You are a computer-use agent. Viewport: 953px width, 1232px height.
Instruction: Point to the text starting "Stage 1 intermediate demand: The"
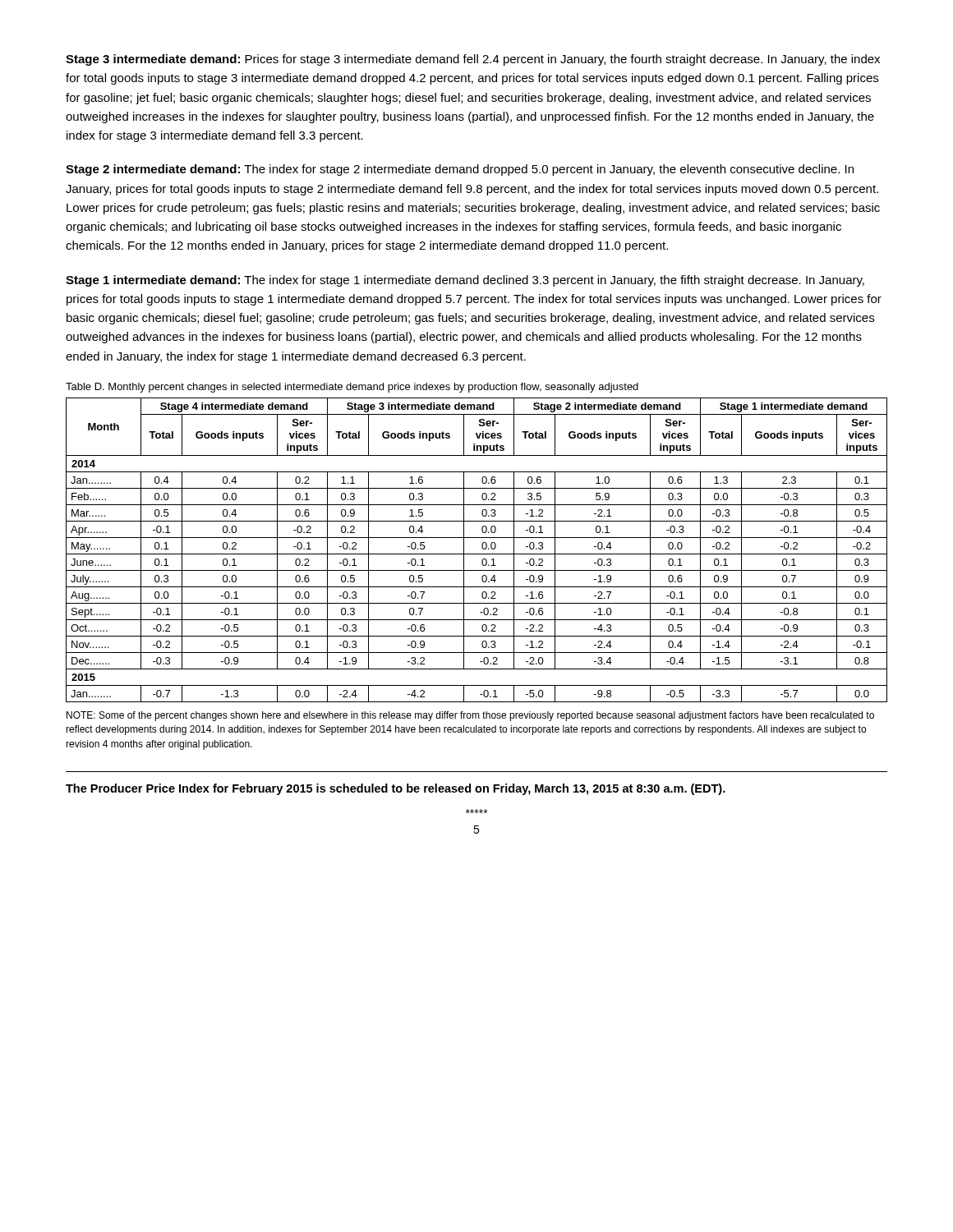point(474,317)
